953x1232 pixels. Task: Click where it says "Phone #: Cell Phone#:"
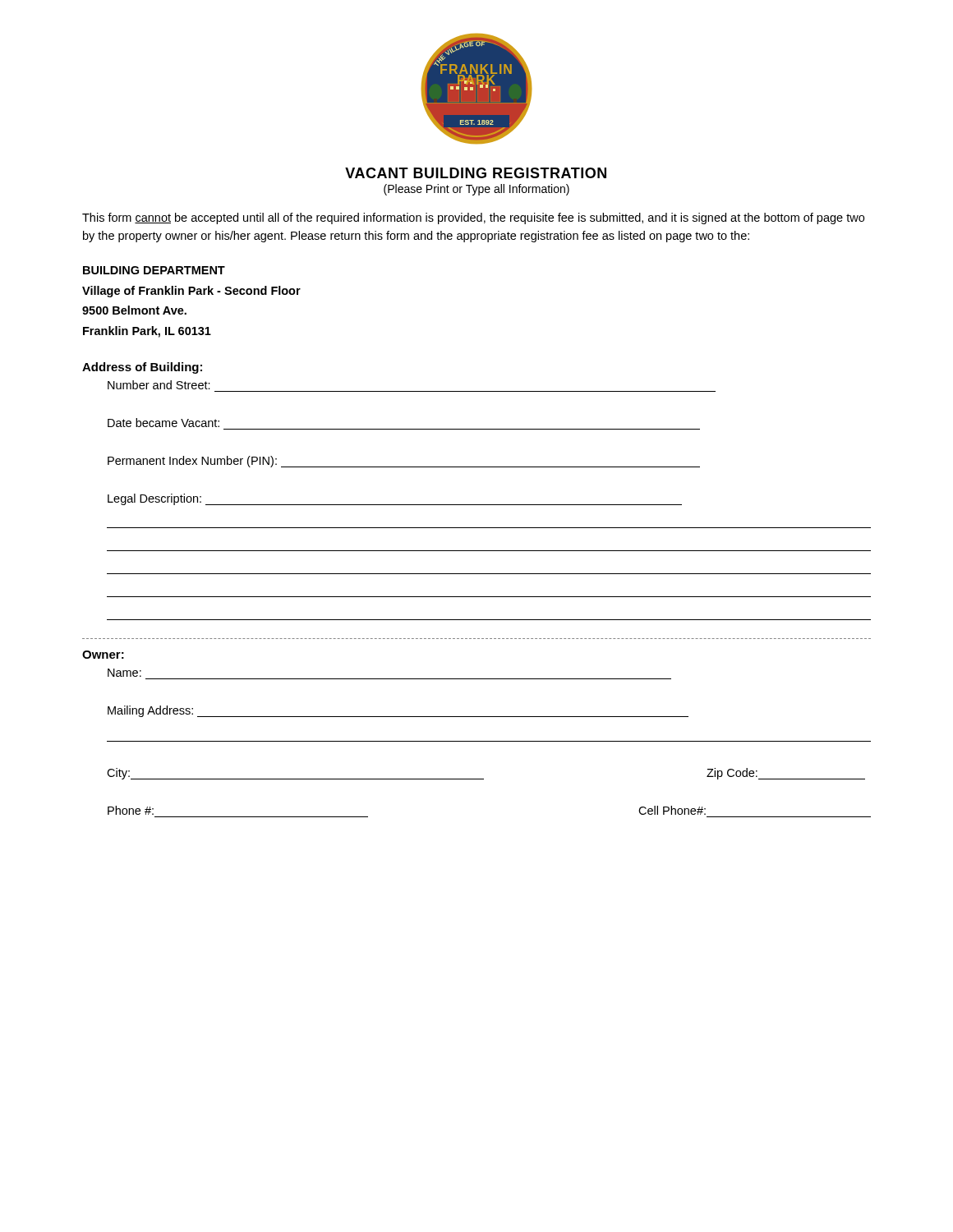tap(130, 809)
